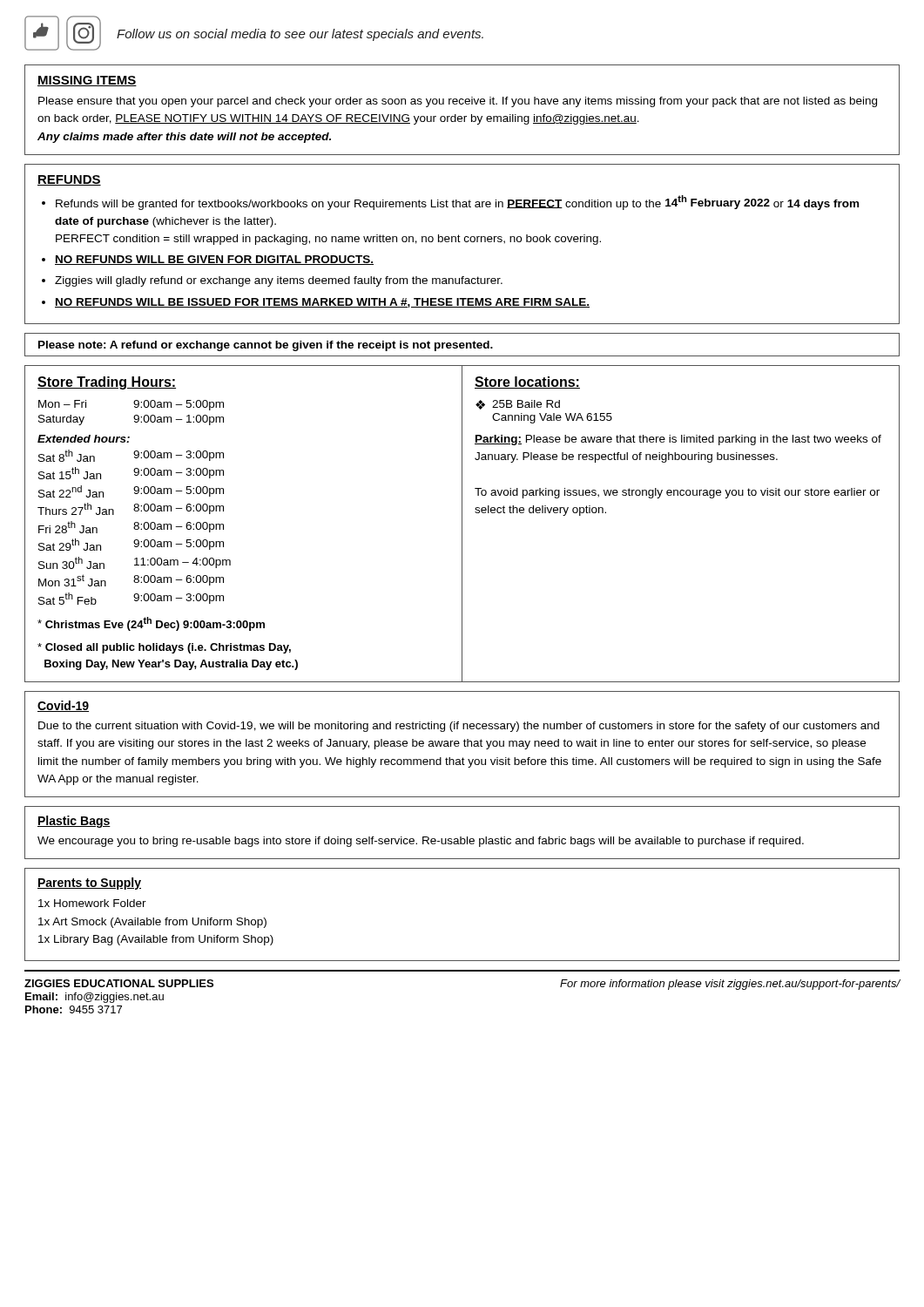The image size is (924, 1307).
Task: Click the section header that begins "MISSING ITEMS Please ensure that you open your"
Action: click(462, 110)
